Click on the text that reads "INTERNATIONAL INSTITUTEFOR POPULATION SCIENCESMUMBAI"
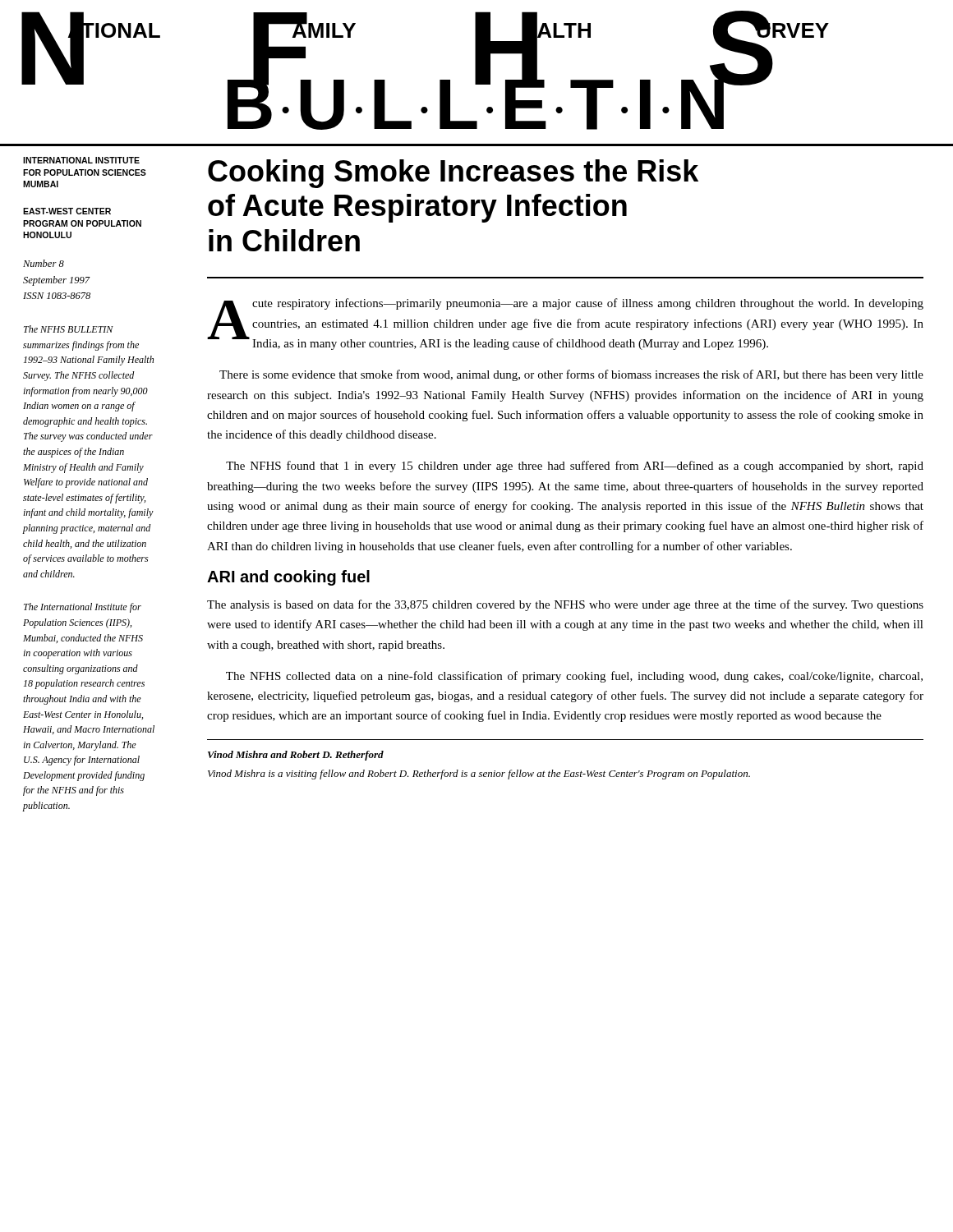This screenshot has width=953, height=1232. [102, 172]
